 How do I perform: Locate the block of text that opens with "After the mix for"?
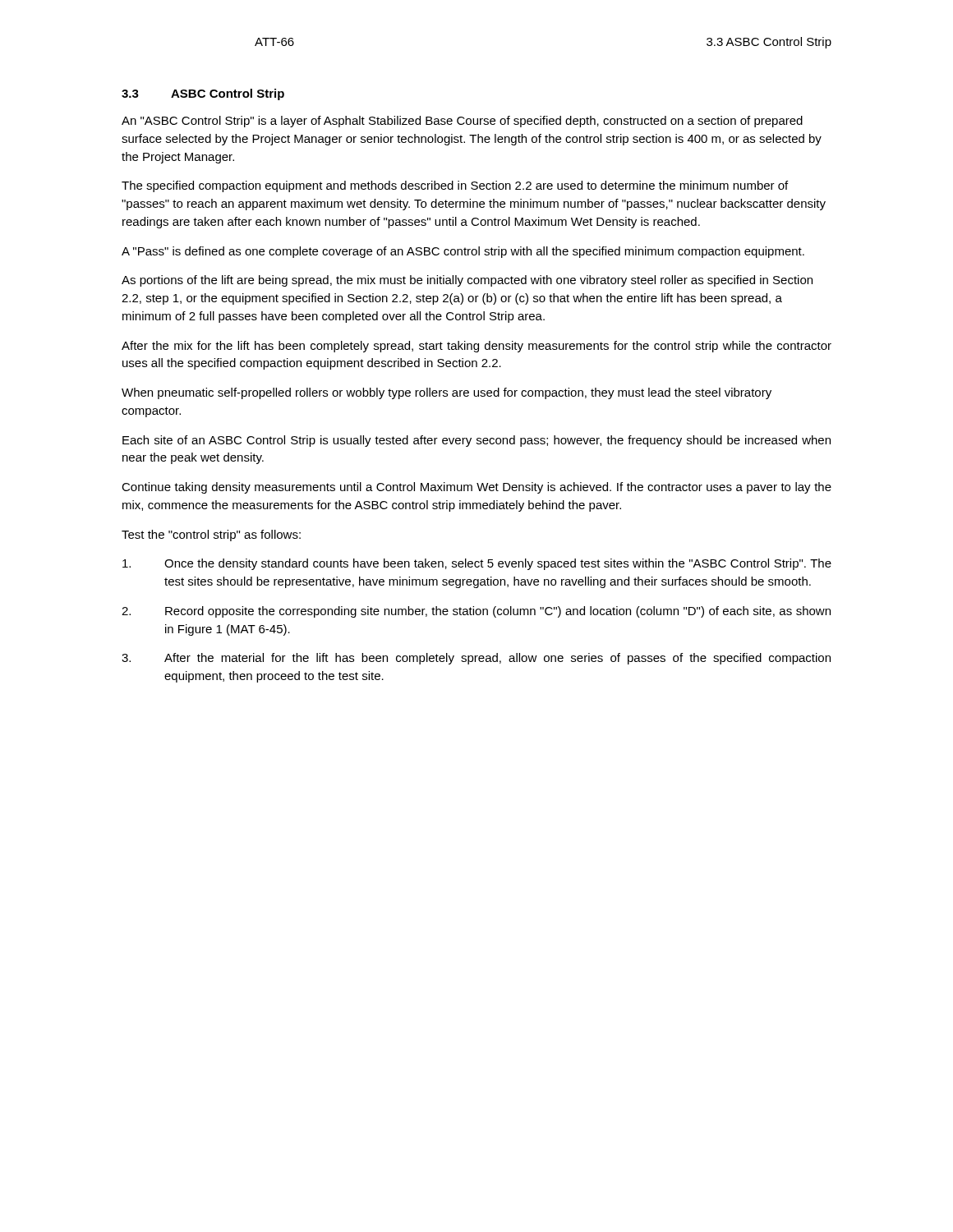[476, 354]
